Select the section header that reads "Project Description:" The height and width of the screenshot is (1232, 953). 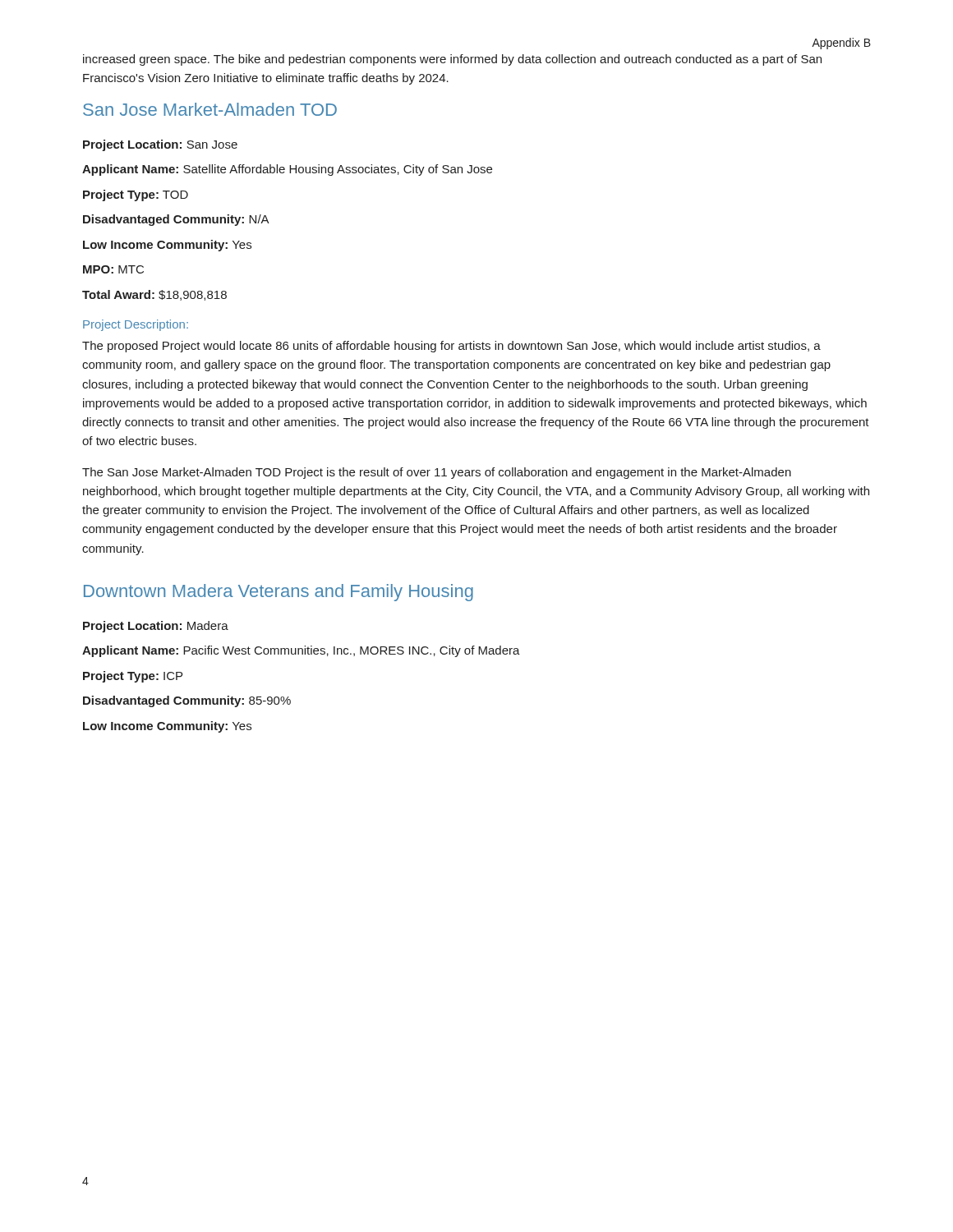(x=136, y=324)
